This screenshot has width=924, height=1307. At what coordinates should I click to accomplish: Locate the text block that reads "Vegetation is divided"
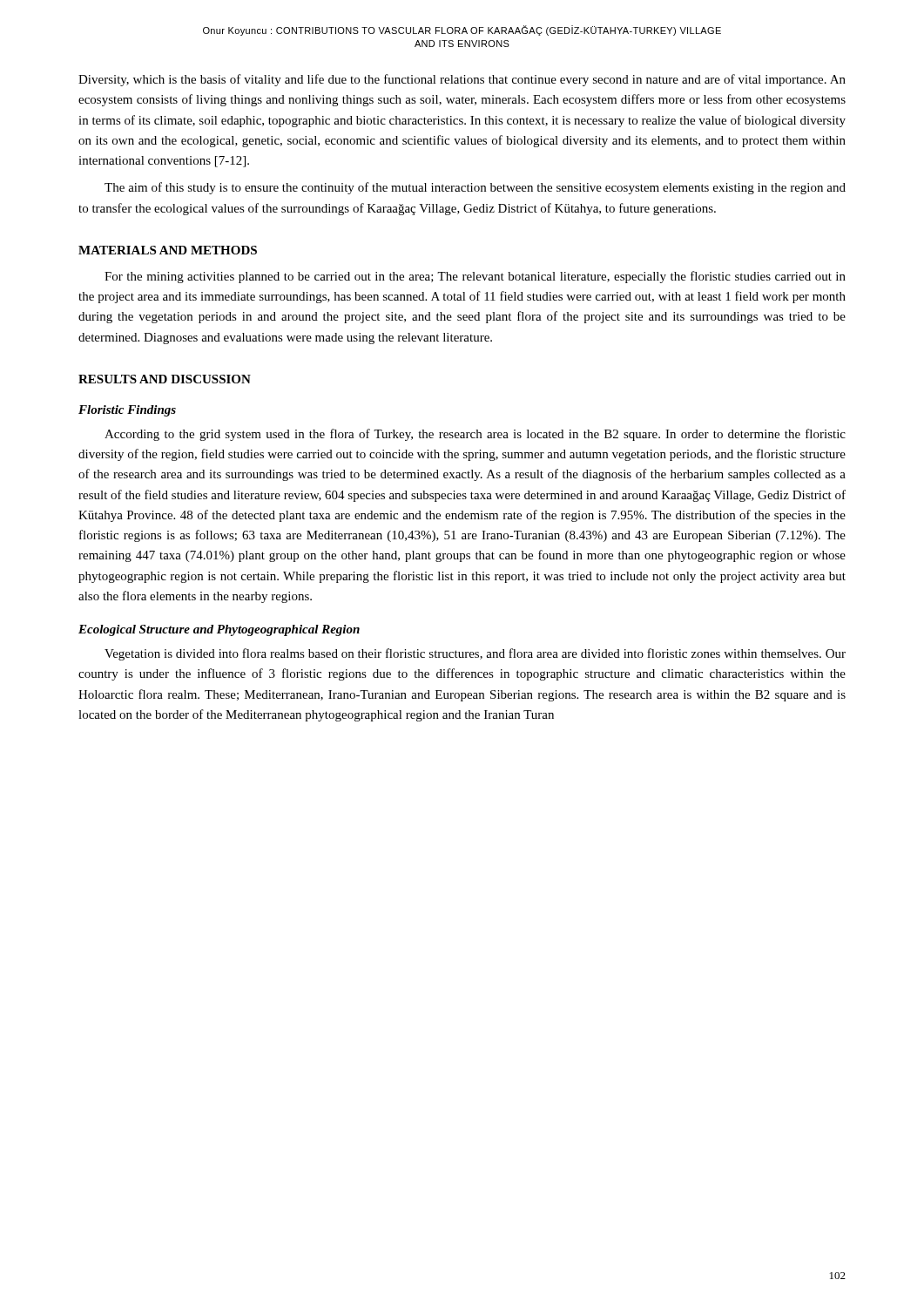click(462, 684)
